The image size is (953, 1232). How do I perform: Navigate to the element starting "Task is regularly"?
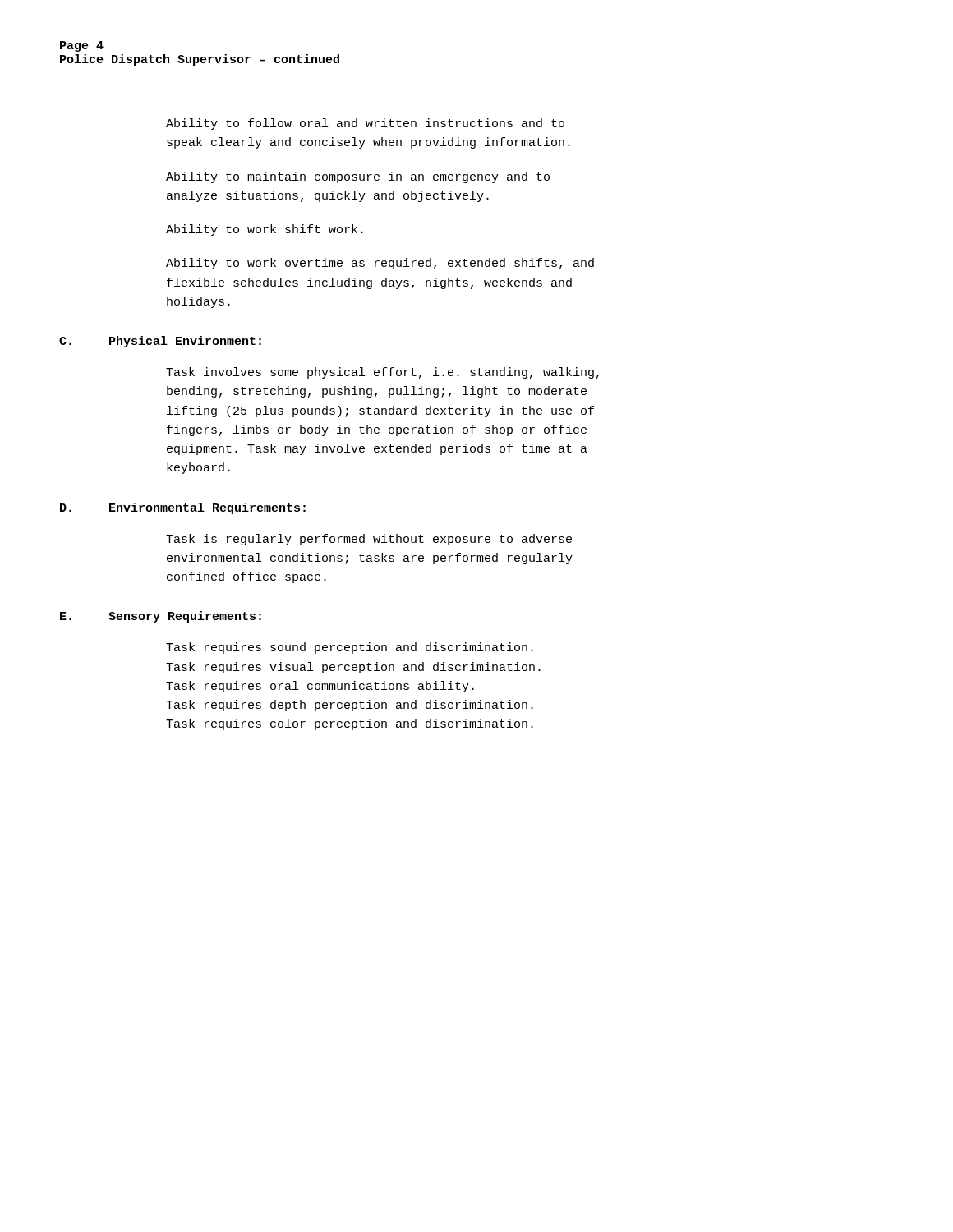369,559
